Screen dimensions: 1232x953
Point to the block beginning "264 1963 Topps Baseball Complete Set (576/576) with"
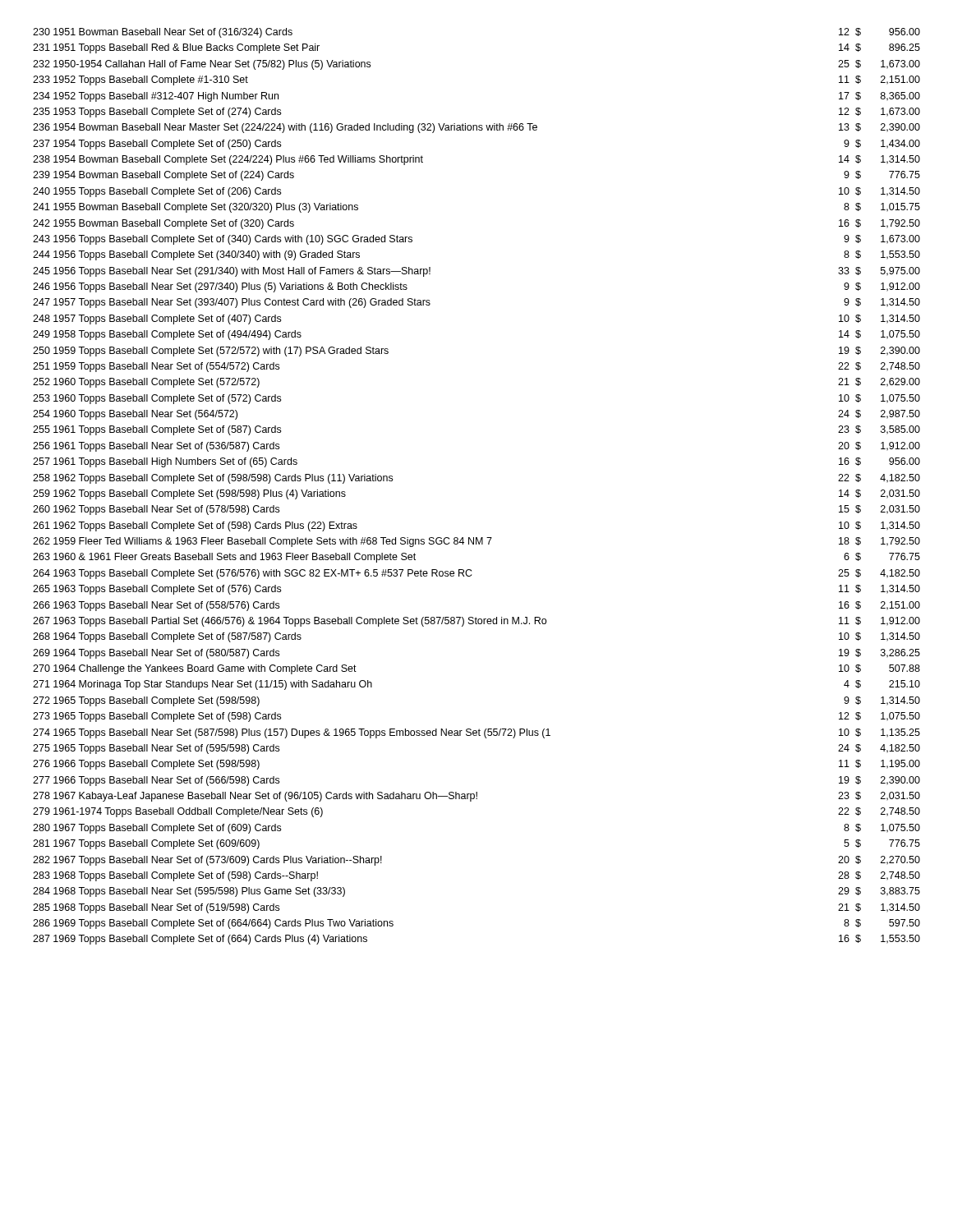point(476,574)
